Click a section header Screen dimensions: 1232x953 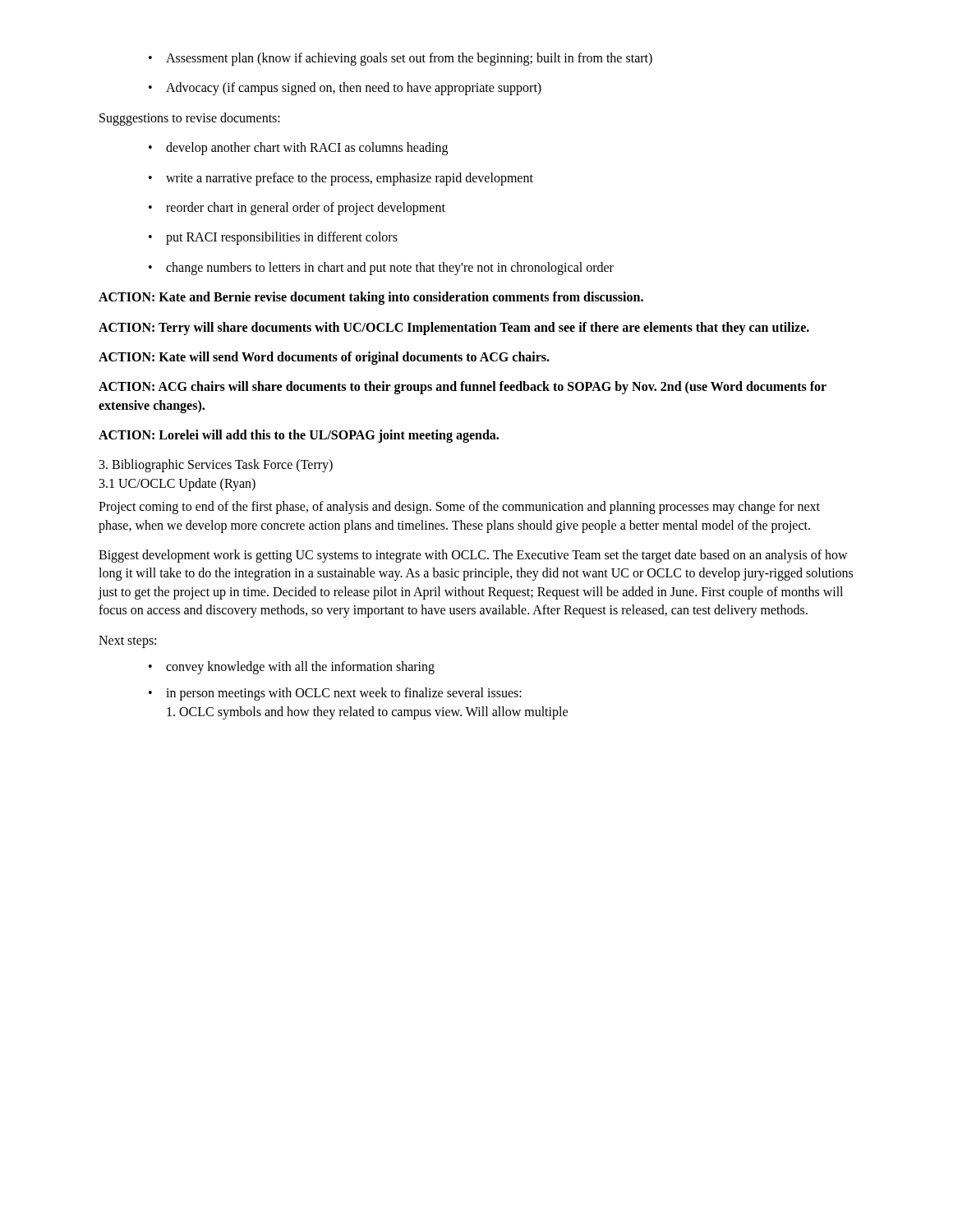click(x=216, y=474)
